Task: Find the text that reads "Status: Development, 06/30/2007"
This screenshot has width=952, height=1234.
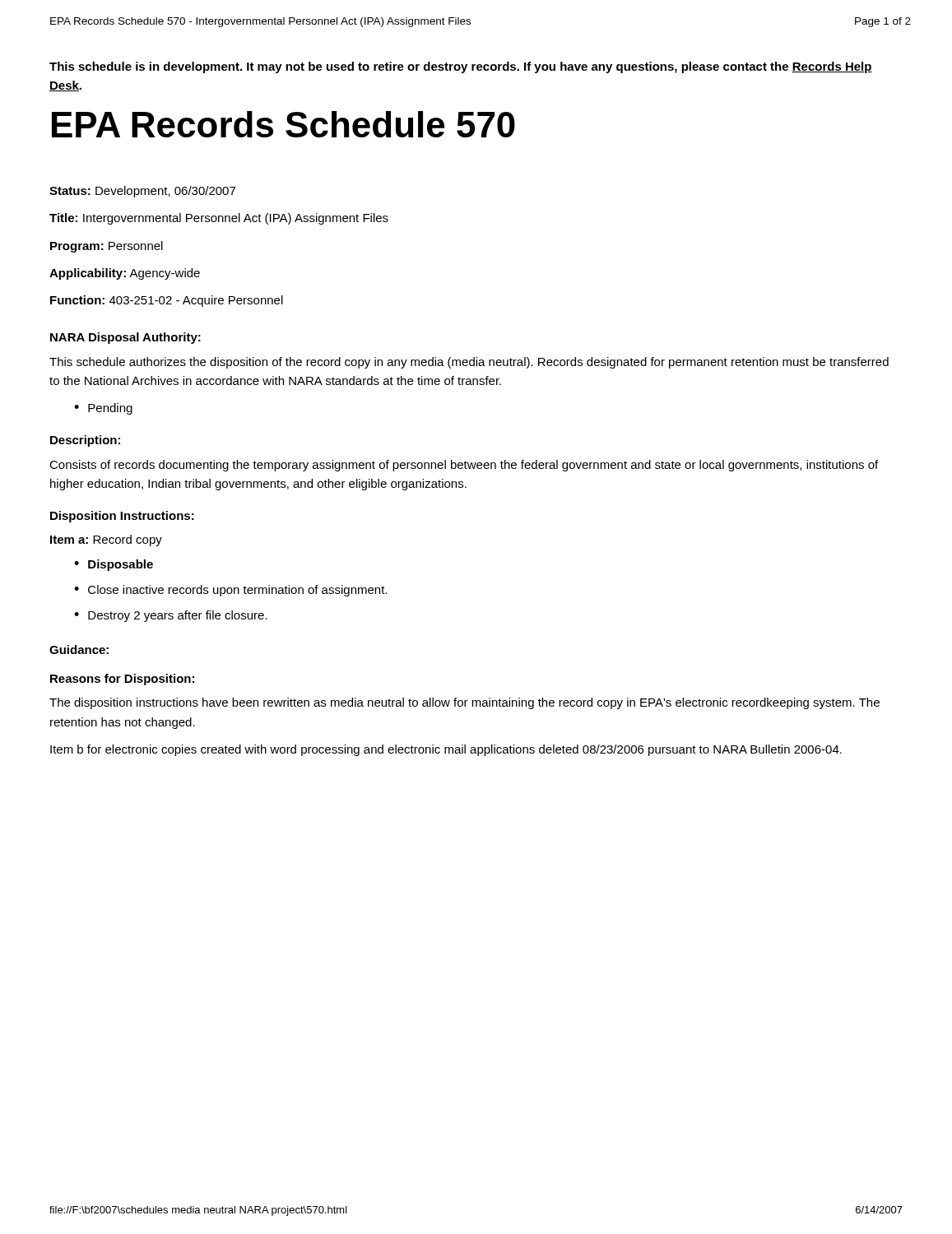Action: (143, 190)
